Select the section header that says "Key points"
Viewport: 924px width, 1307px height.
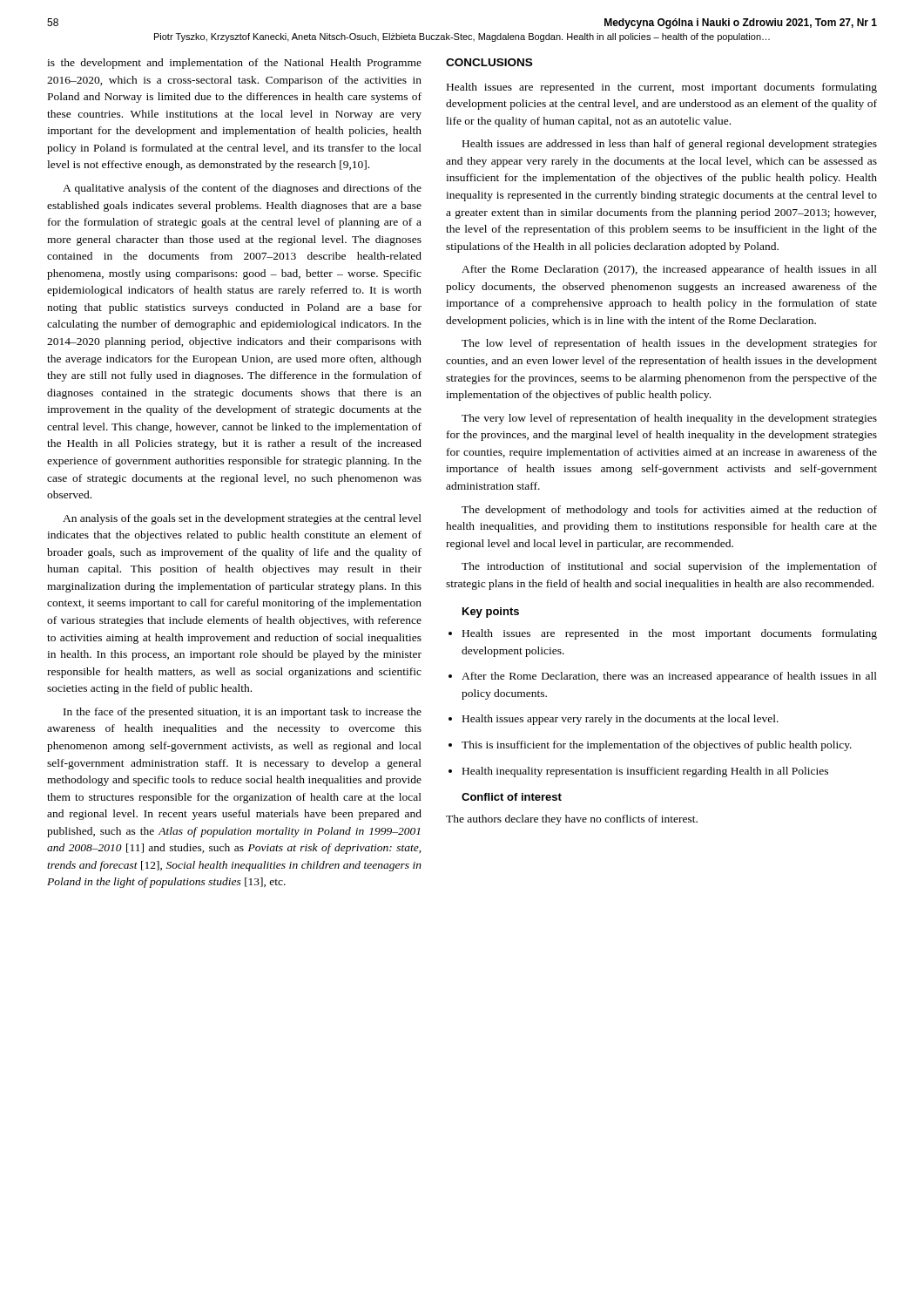[x=491, y=613]
